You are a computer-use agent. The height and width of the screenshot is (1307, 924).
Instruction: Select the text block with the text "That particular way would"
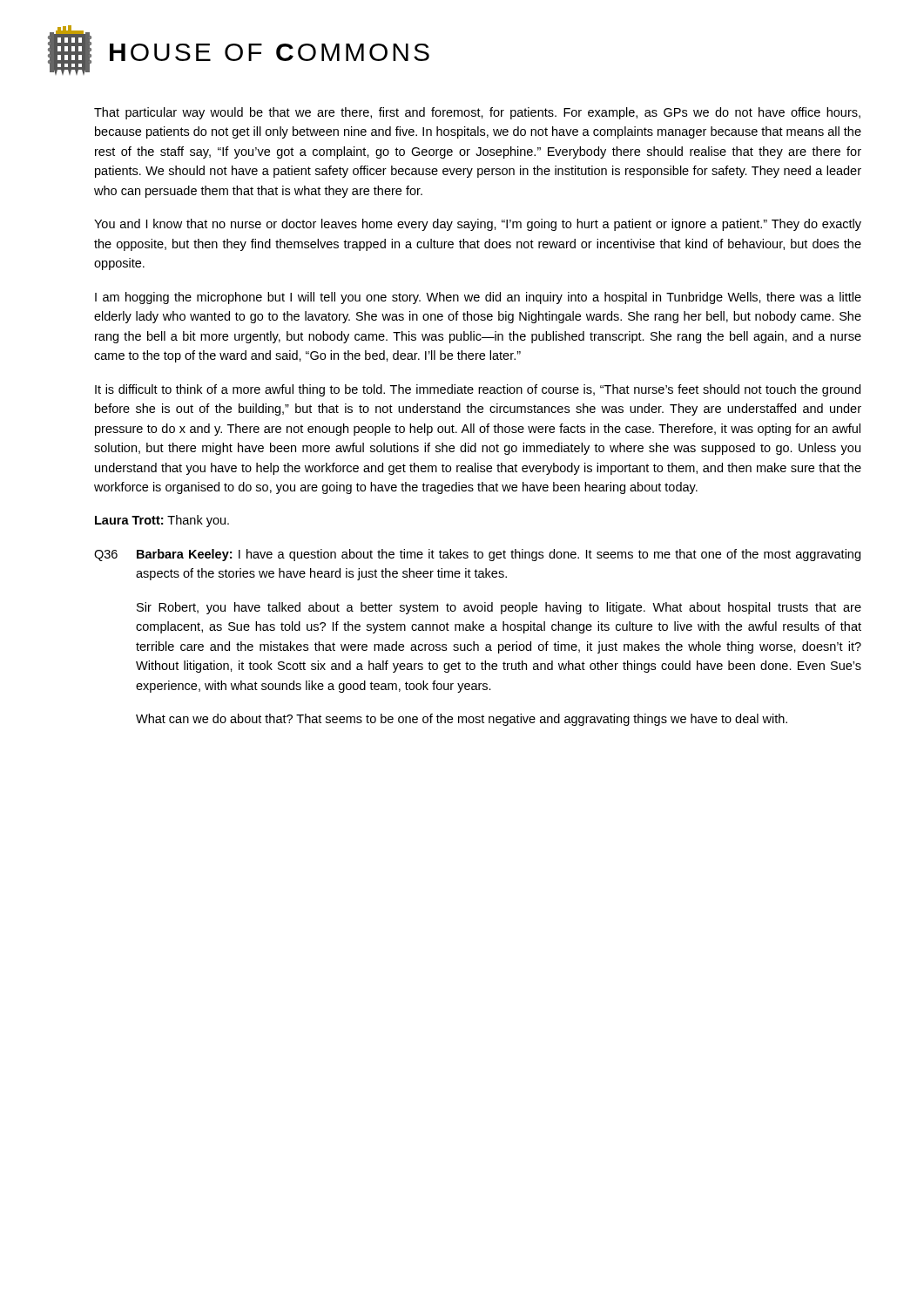(x=478, y=152)
